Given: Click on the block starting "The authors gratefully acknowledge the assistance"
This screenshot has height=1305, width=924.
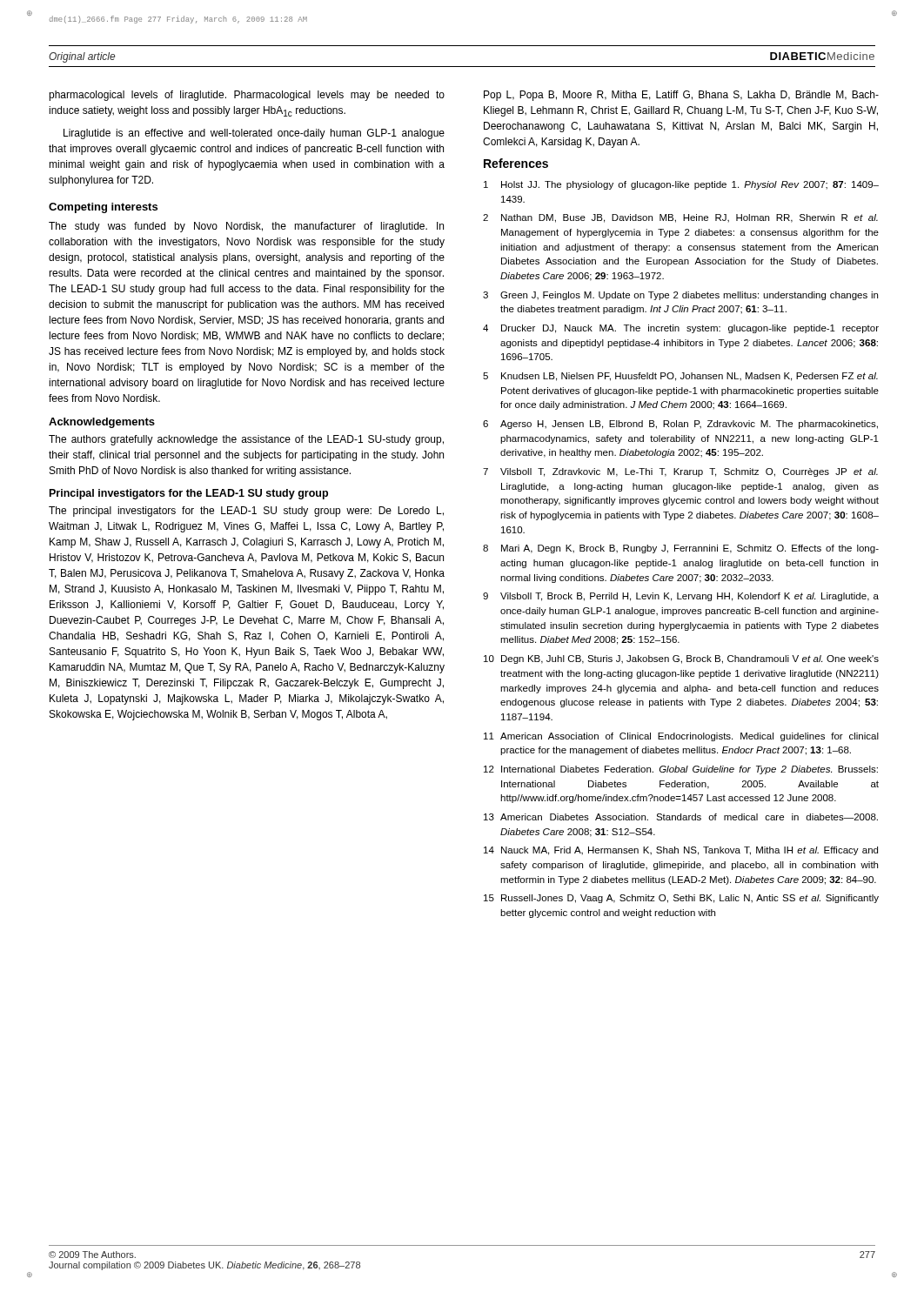Looking at the screenshot, I should pos(247,455).
